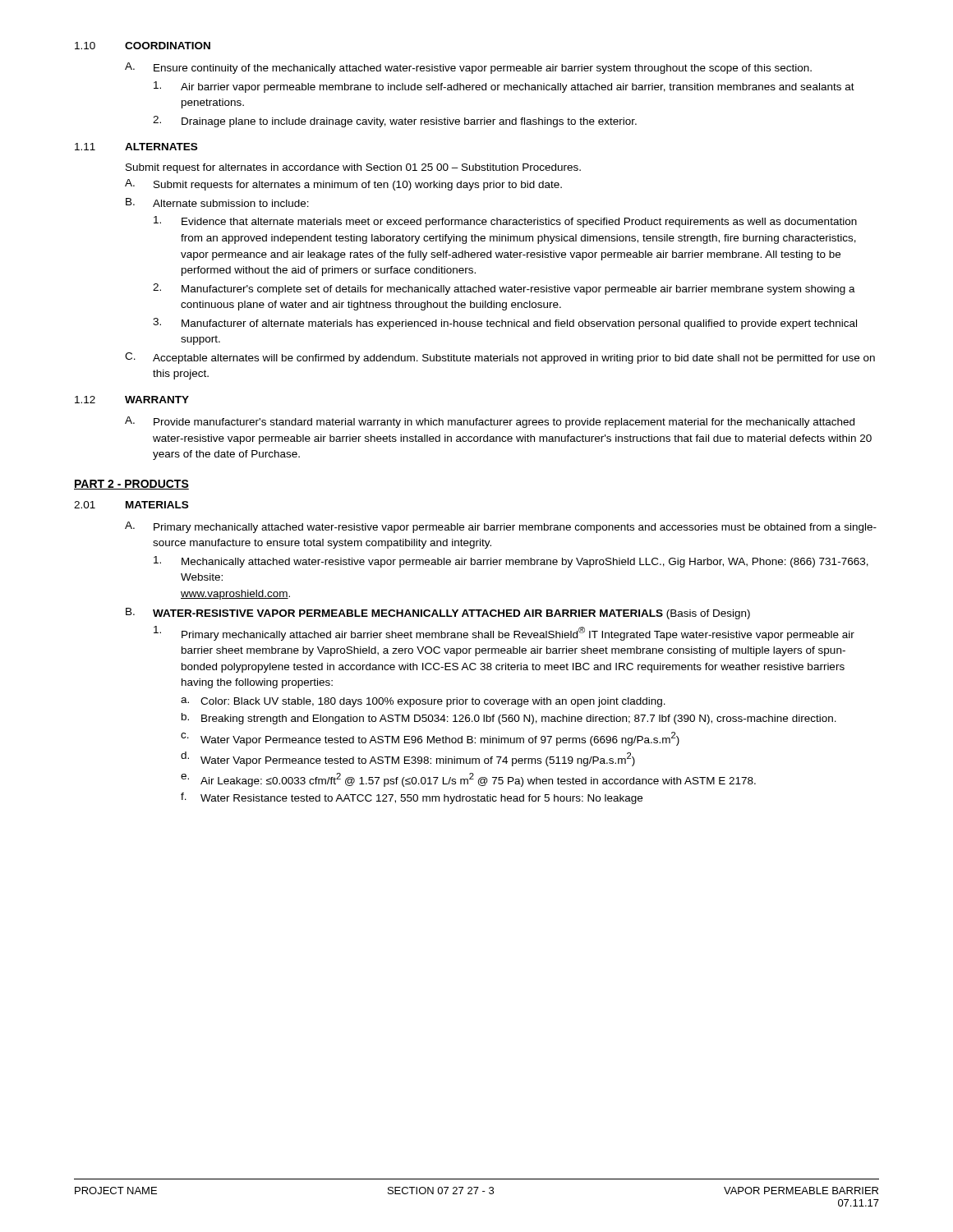Click on the list item with the text "B. WATER-RESISTIVE VAPOR PERMEABLE MECHANICALLY ATTACHED"
Image resolution: width=953 pixels, height=1232 pixels.
click(x=502, y=613)
